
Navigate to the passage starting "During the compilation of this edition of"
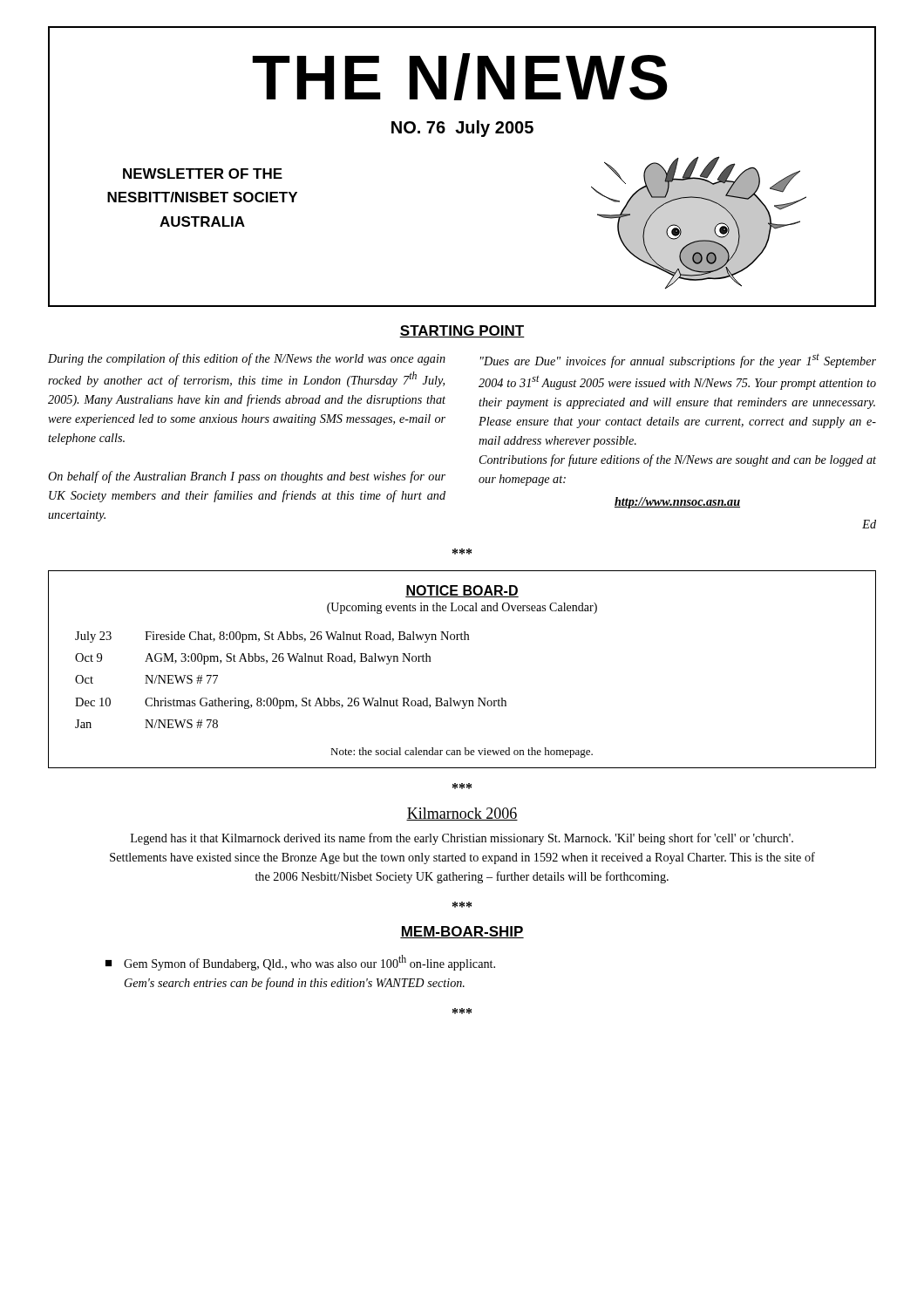pyautogui.click(x=247, y=359)
